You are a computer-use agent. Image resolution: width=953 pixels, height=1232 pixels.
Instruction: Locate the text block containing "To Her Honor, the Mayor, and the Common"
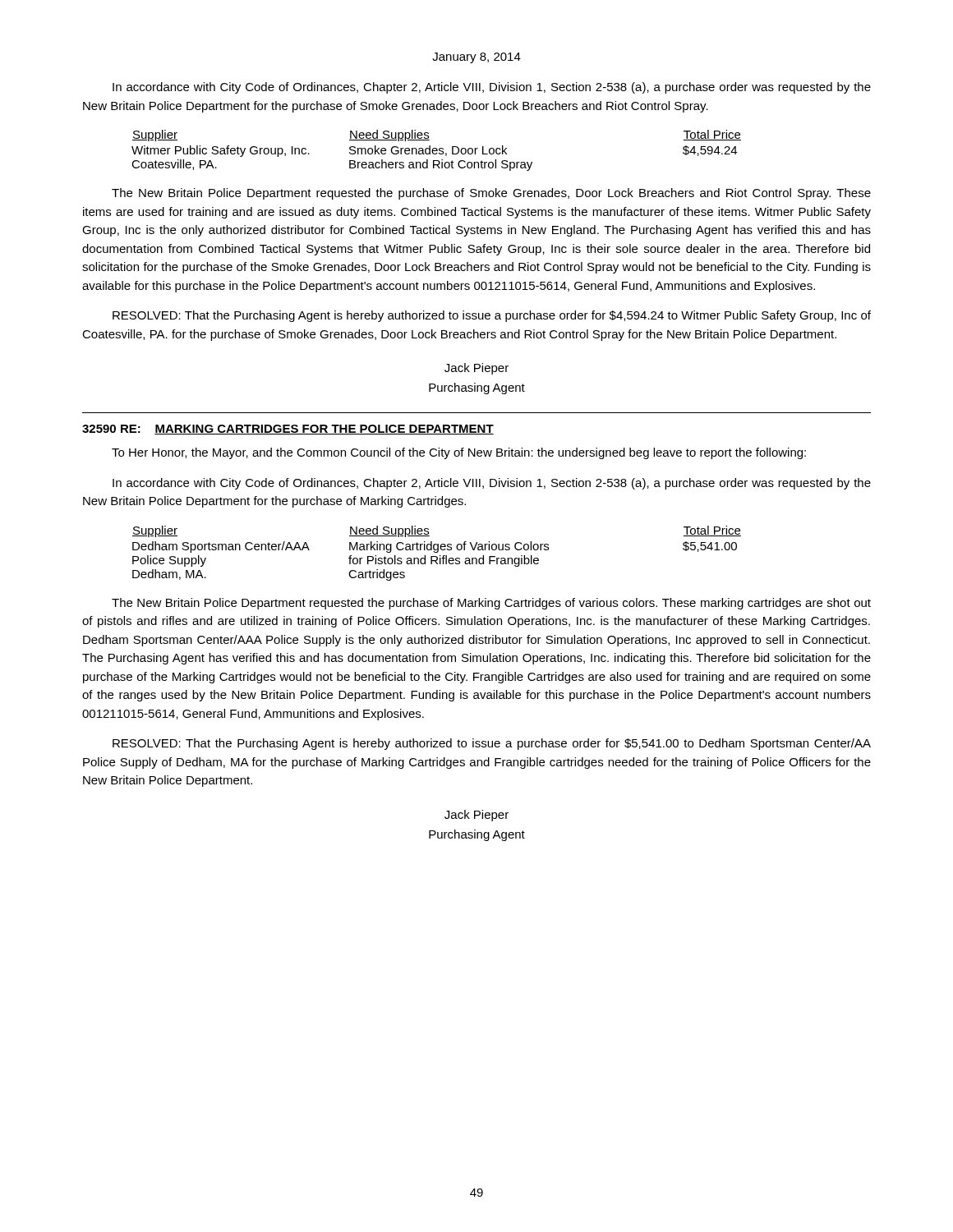(x=459, y=452)
